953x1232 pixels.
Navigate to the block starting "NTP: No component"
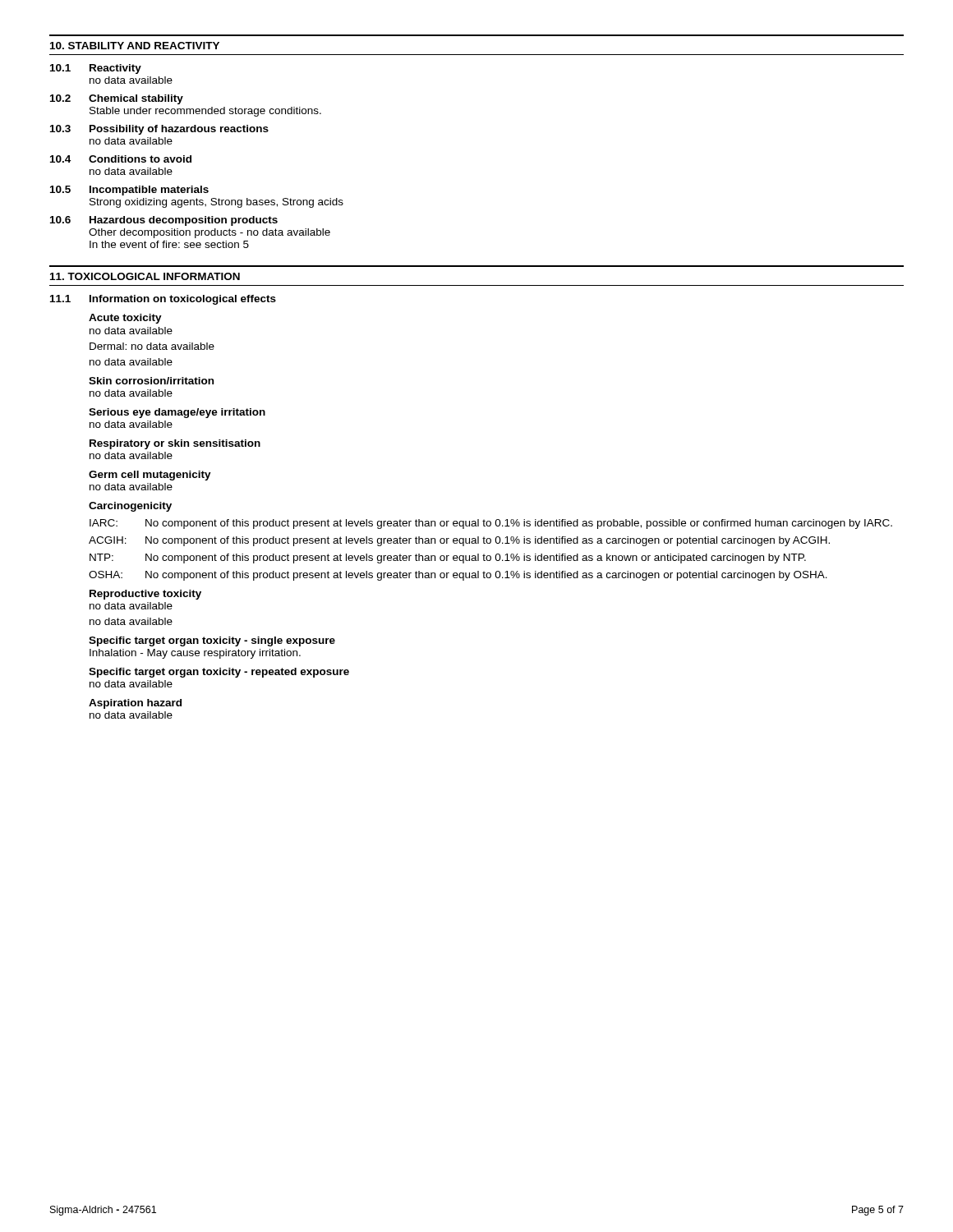click(x=496, y=557)
